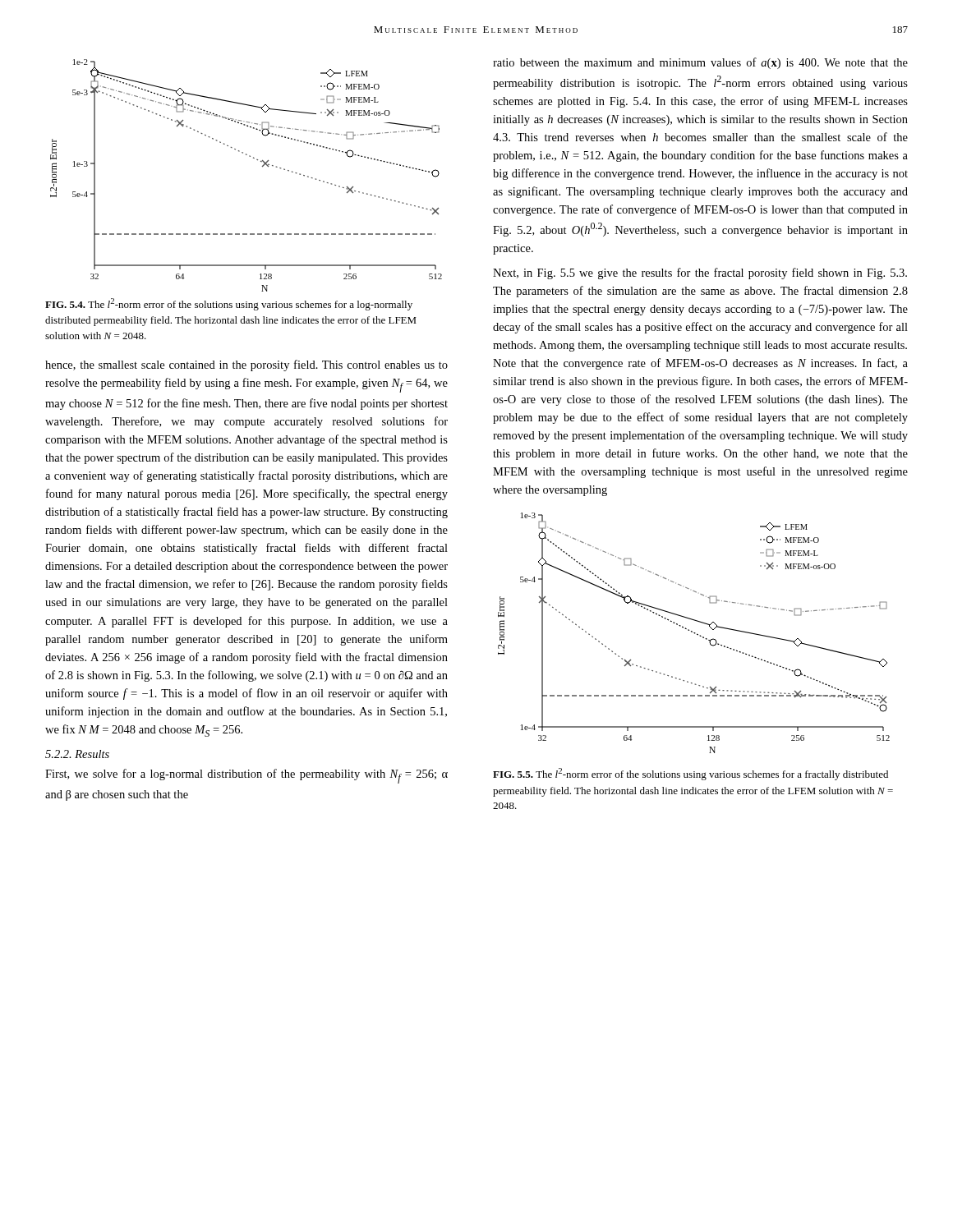Image resolution: width=953 pixels, height=1232 pixels.
Task: Find the text block with the text "First, we solve for a"
Action: point(246,784)
